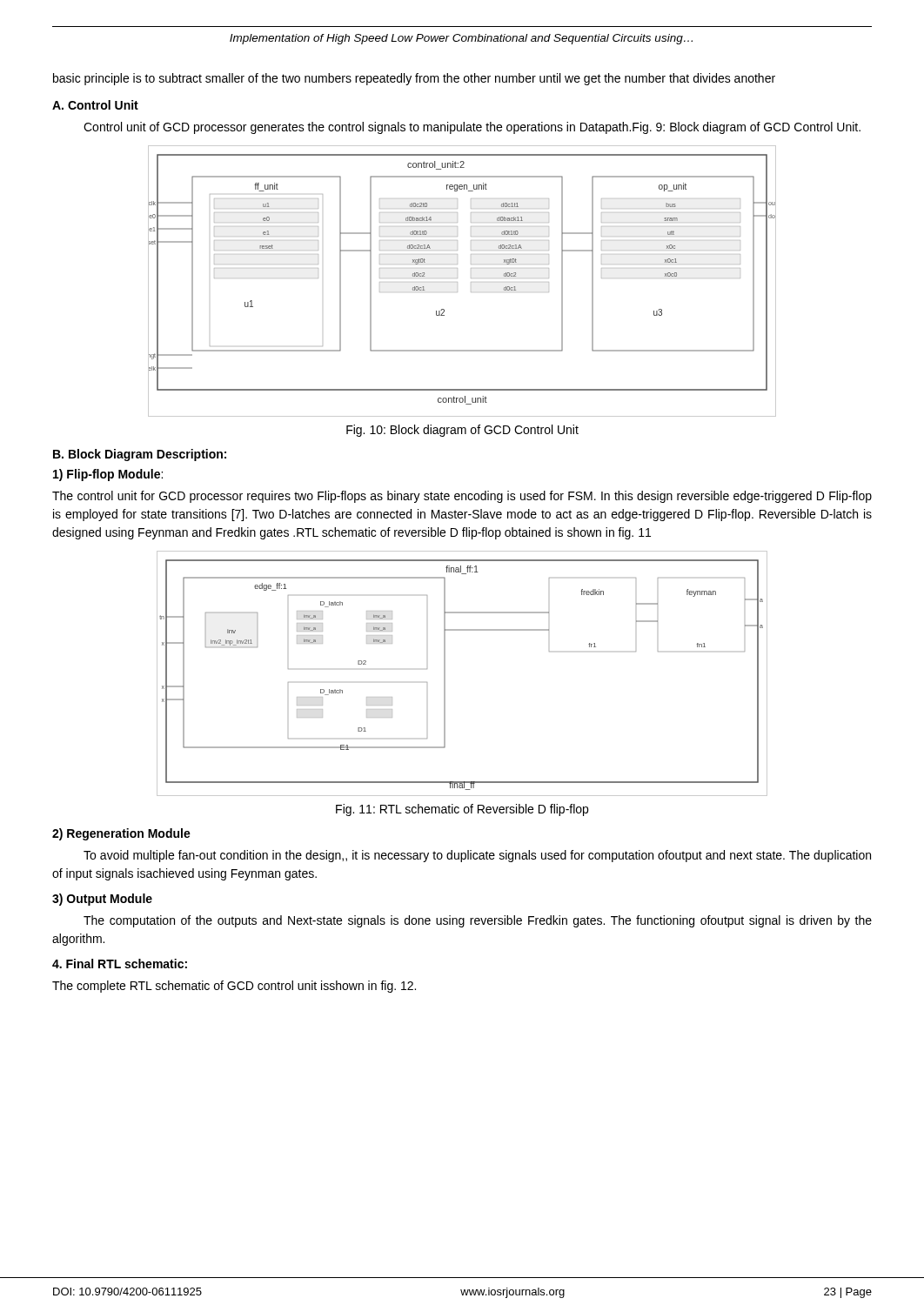Navigate to the element starting "A. Control Unit"

[x=95, y=105]
